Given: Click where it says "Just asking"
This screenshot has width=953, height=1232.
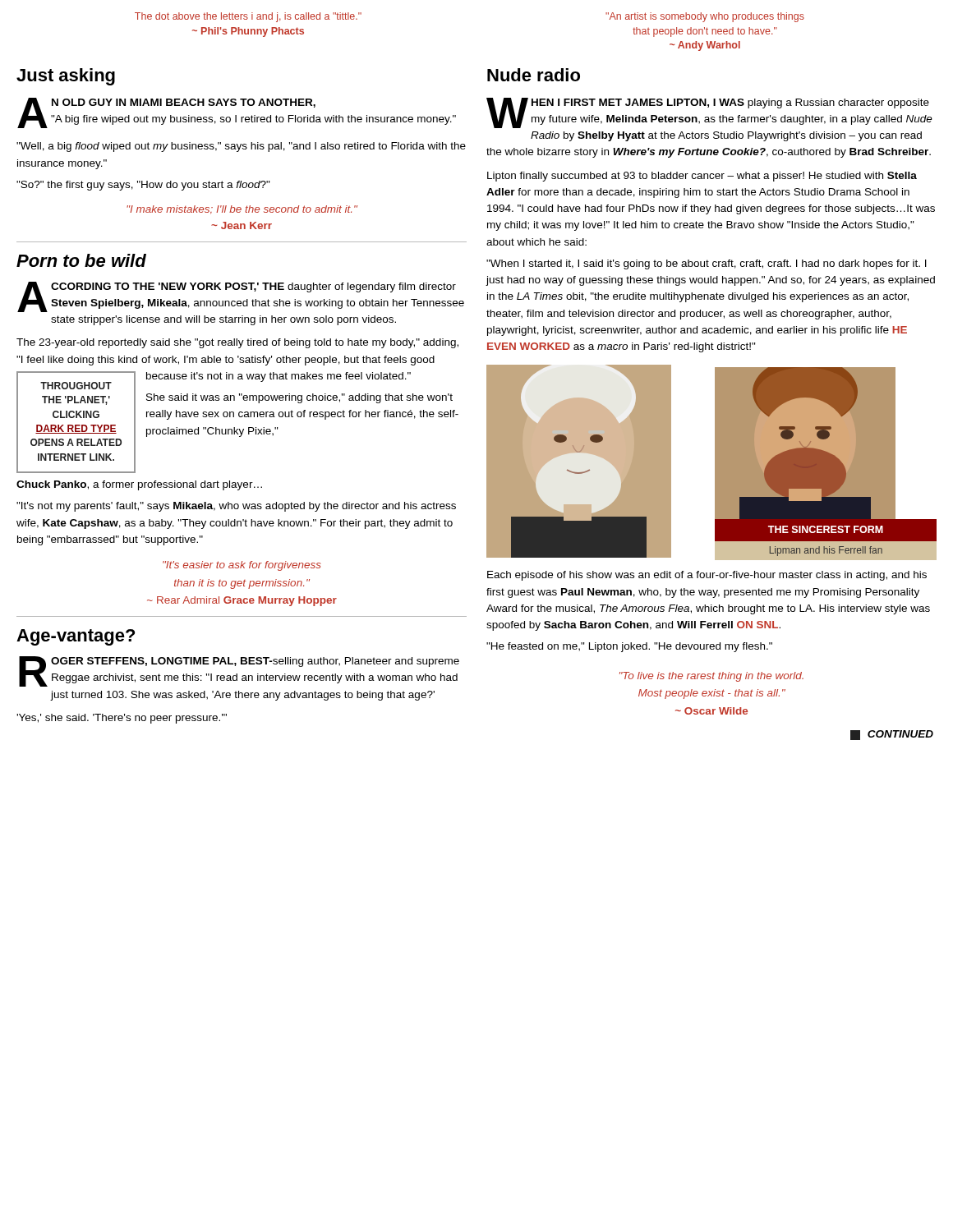Looking at the screenshot, I should pyautogui.click(x=66, y=75).
